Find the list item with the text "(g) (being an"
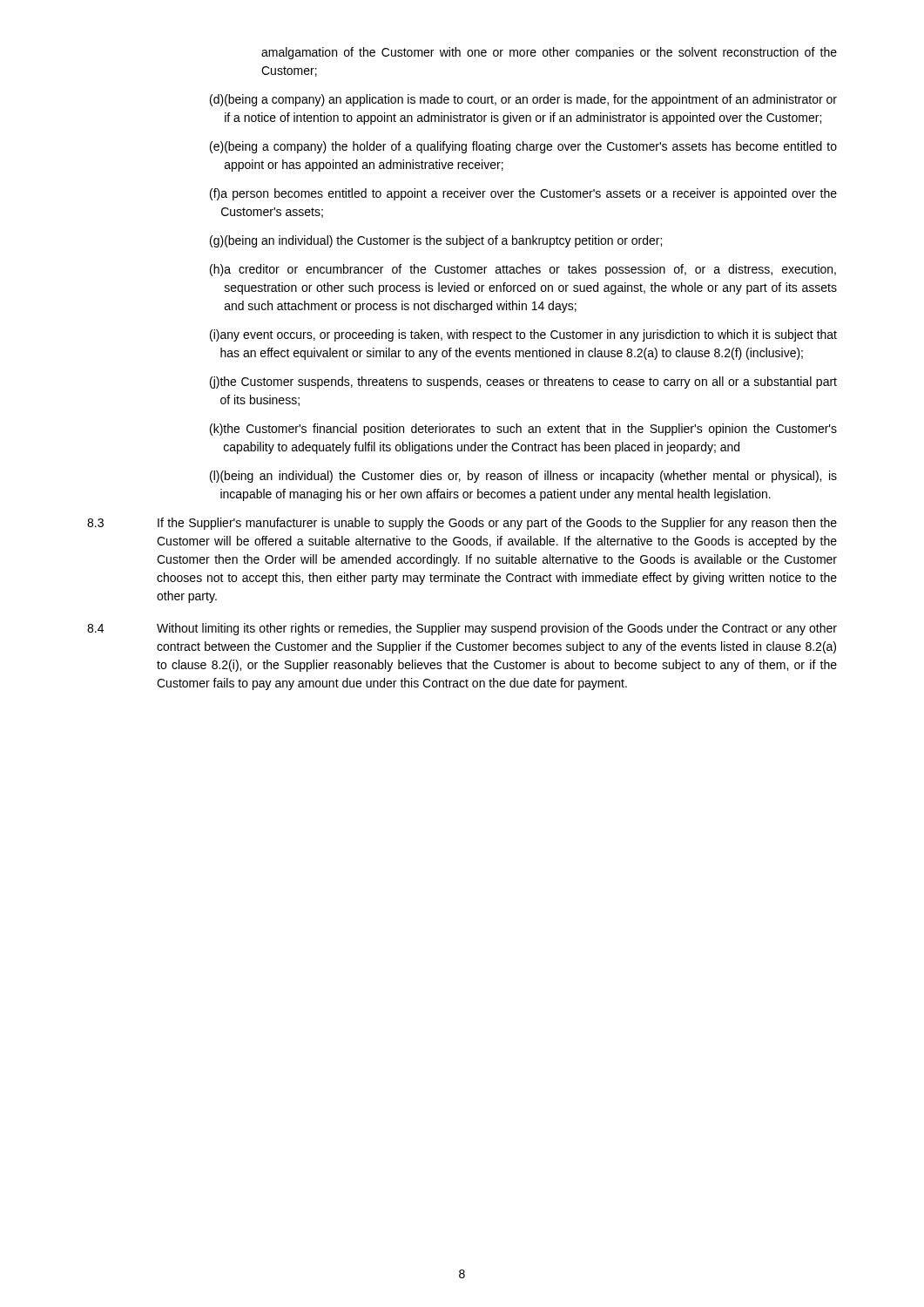The height and width of the screenshot is (1307, 924). (462, 241)
